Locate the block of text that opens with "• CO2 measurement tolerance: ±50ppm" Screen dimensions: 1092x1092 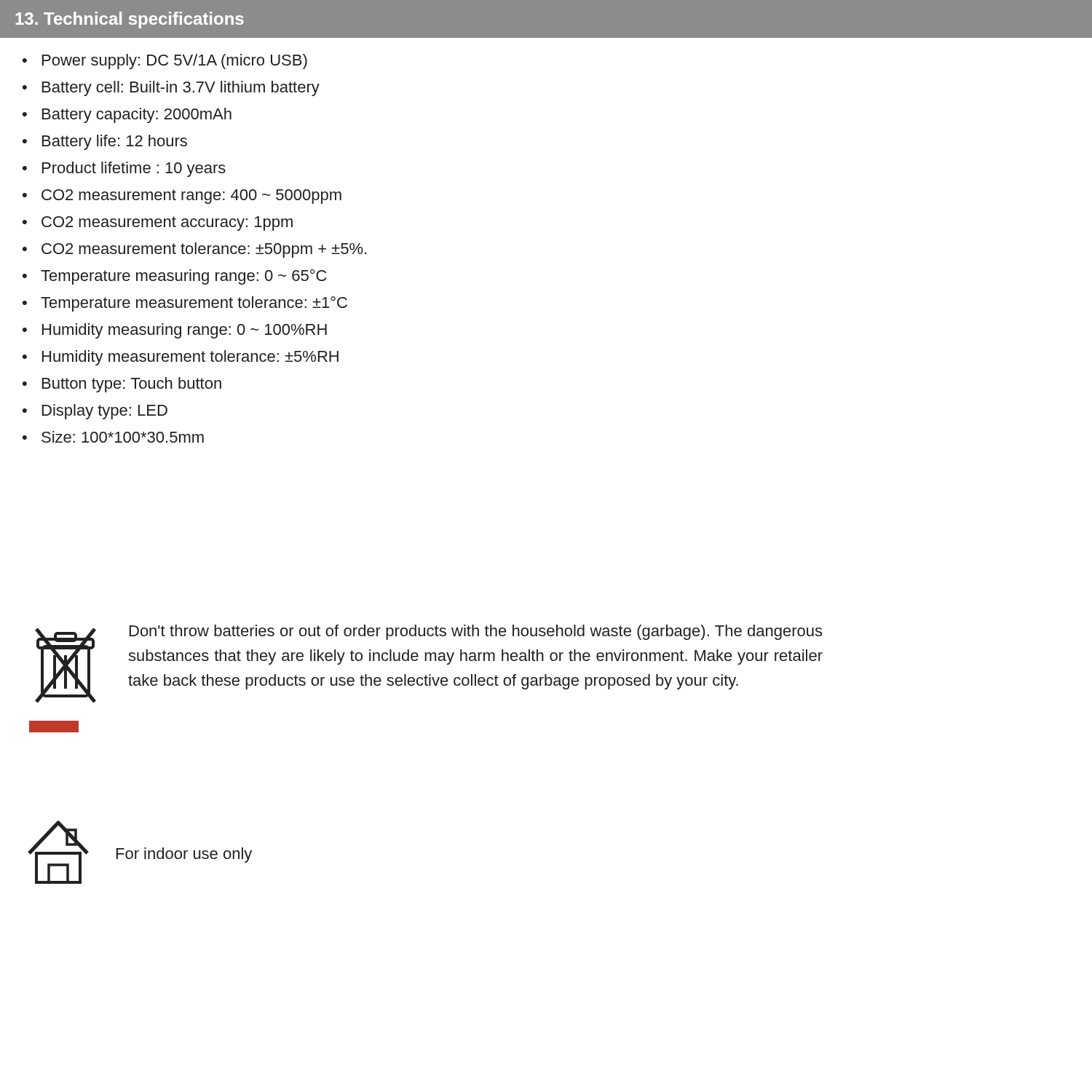pos(195,249)
